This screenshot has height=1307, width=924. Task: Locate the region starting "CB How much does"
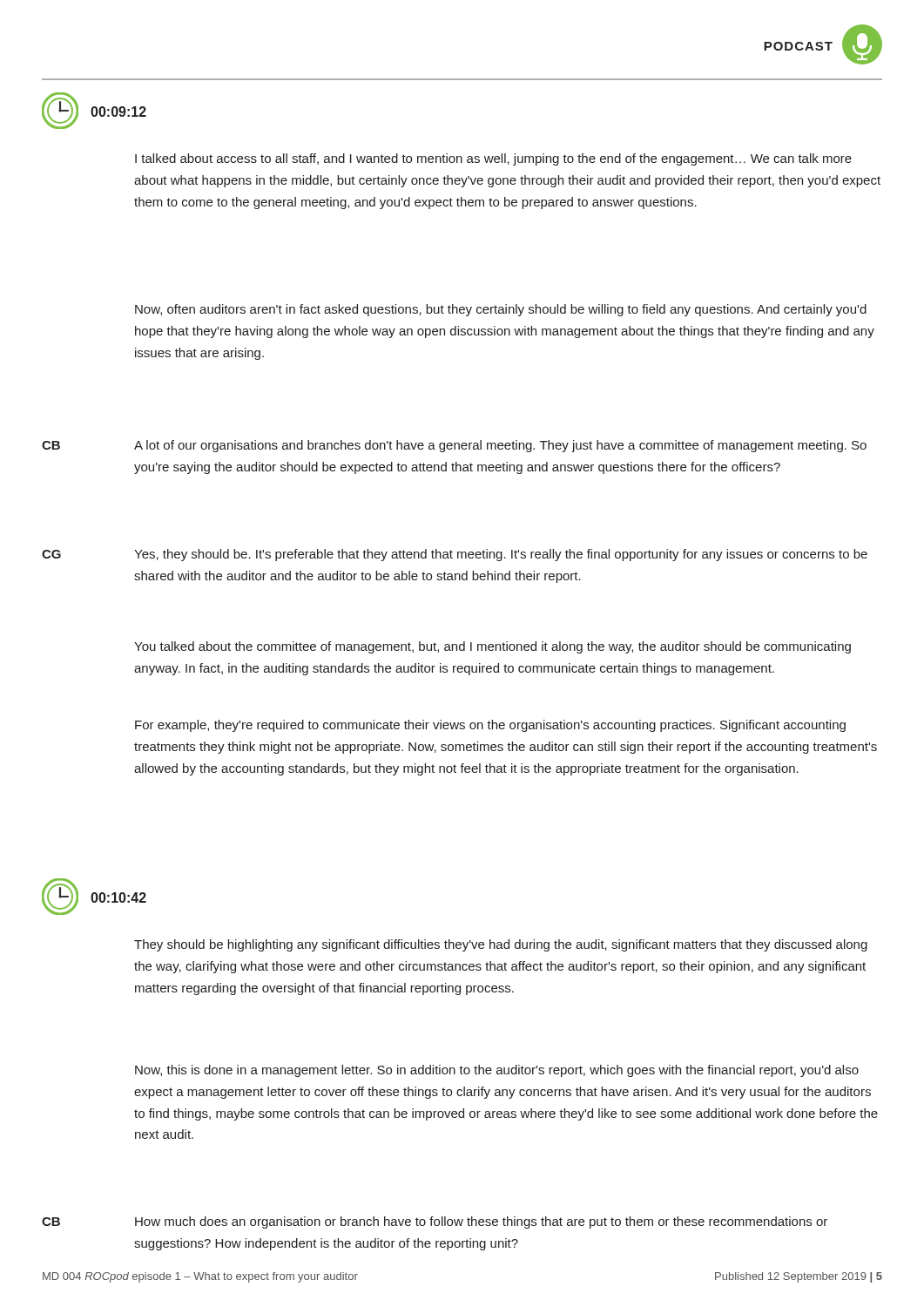coord(462,1233)
